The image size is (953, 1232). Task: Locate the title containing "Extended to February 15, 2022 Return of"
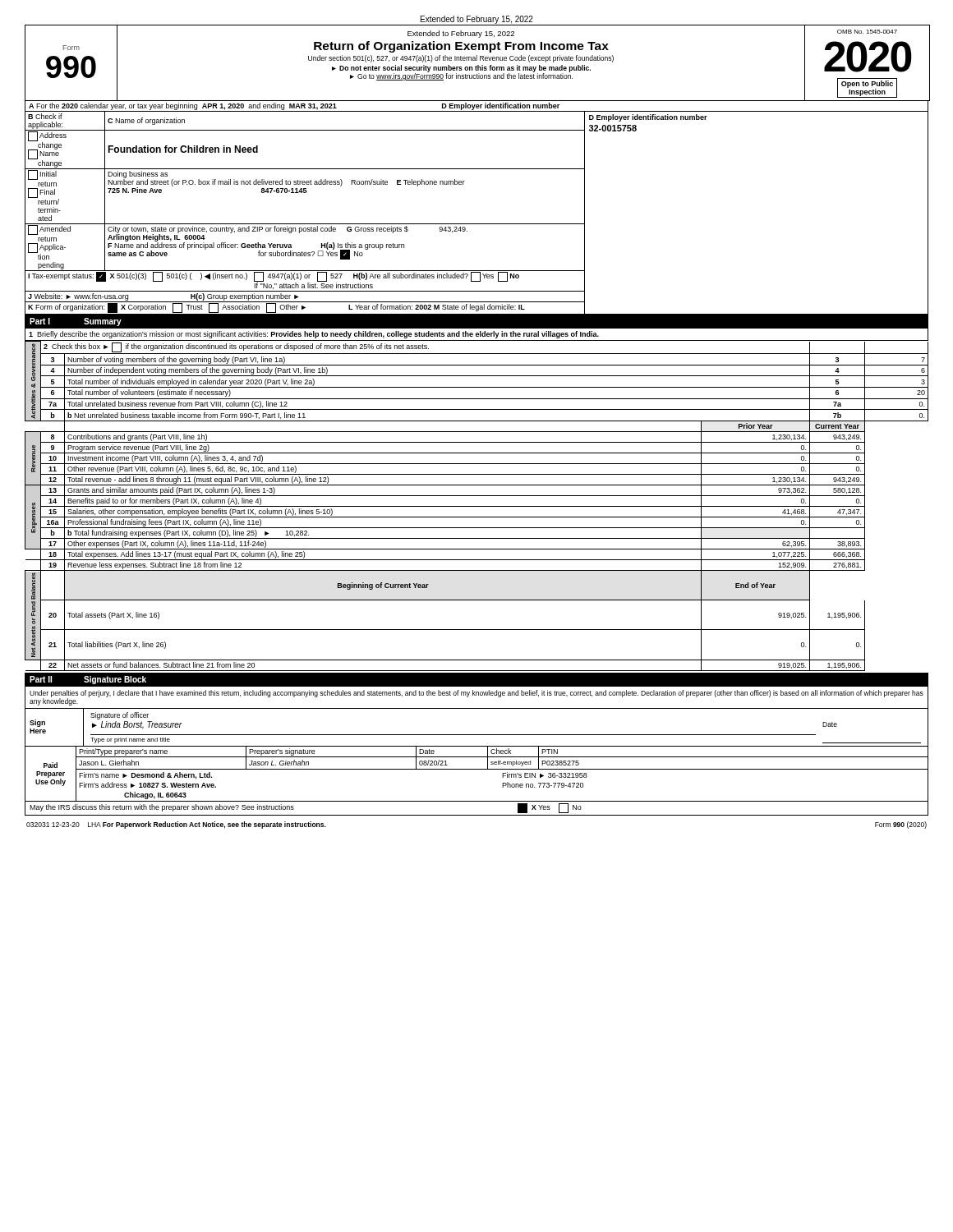(461, 55)
